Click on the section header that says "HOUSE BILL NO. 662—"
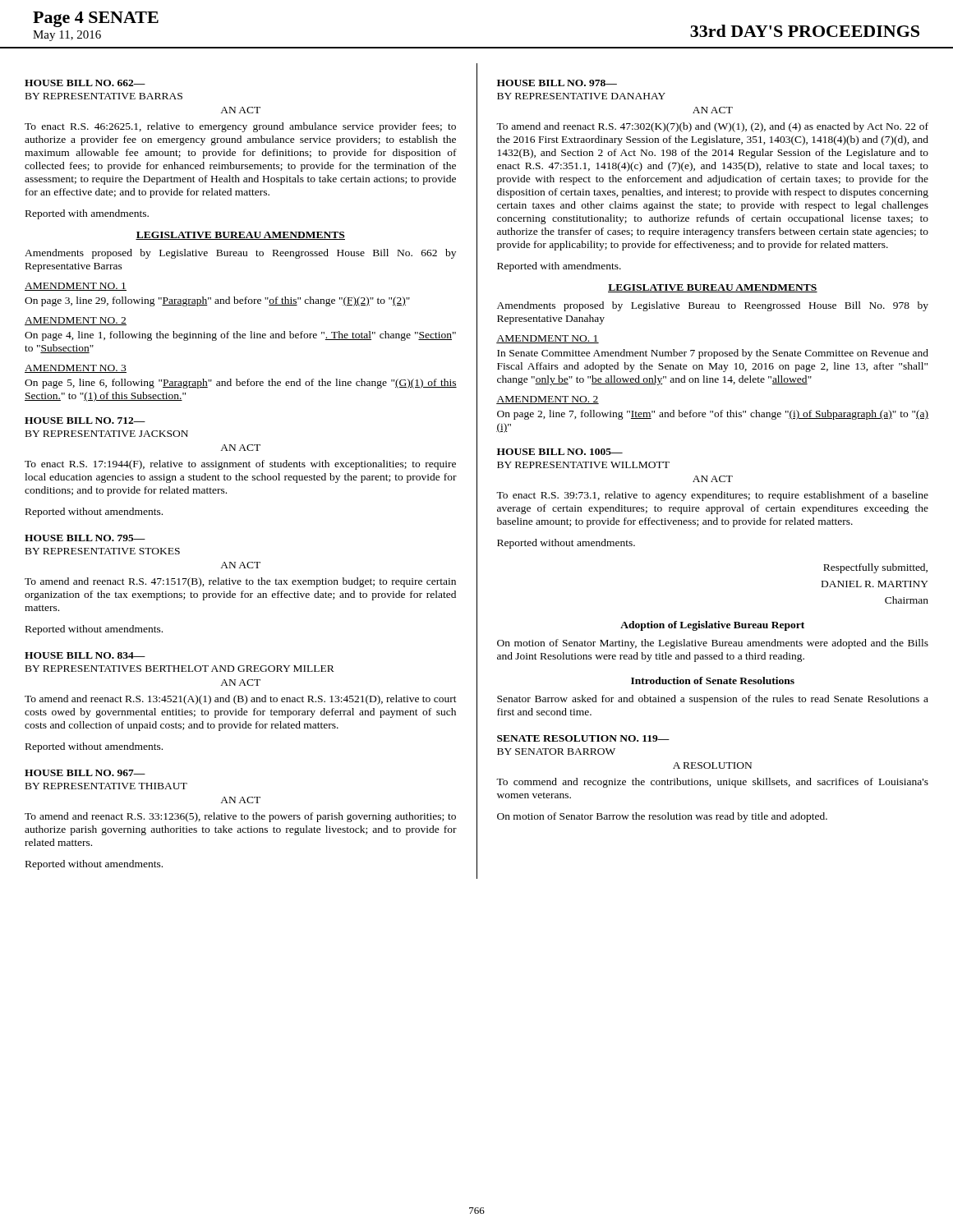Viewport: 953px width, 1232px height. point(85,83)
